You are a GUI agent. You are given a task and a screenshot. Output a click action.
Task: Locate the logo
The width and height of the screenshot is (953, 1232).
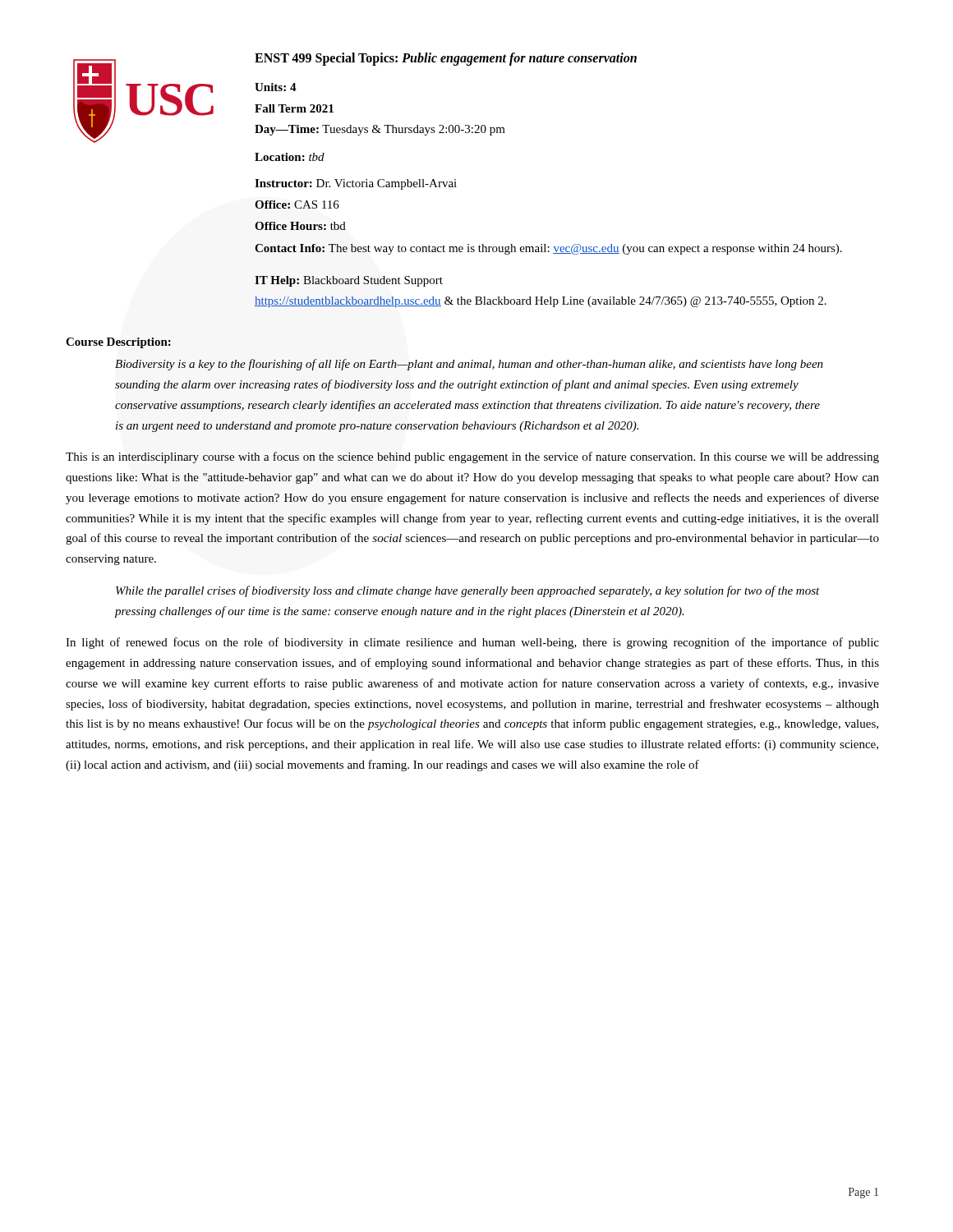pos(148,102)
